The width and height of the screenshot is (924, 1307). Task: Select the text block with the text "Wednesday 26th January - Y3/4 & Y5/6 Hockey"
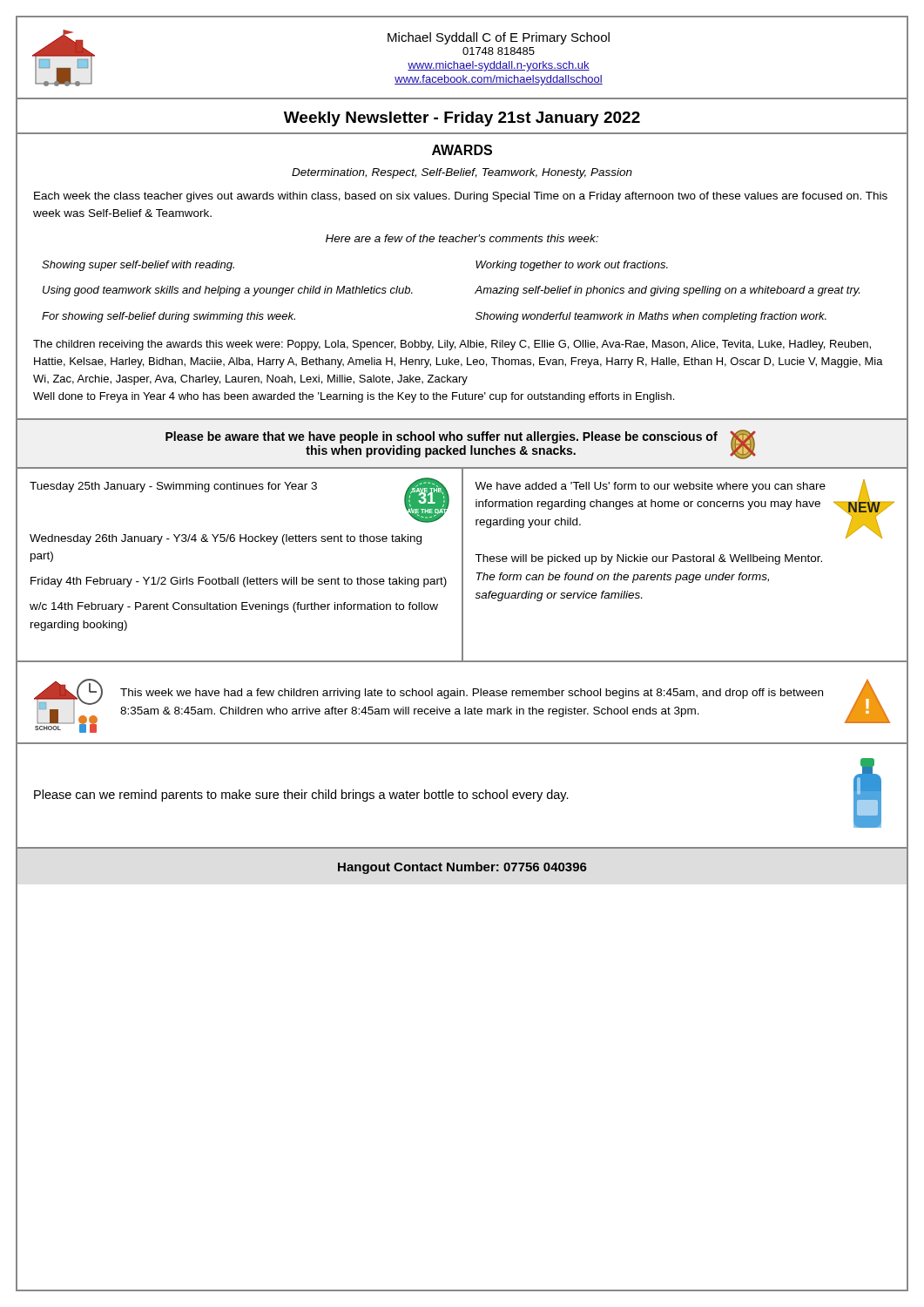[x=226, y=547]
